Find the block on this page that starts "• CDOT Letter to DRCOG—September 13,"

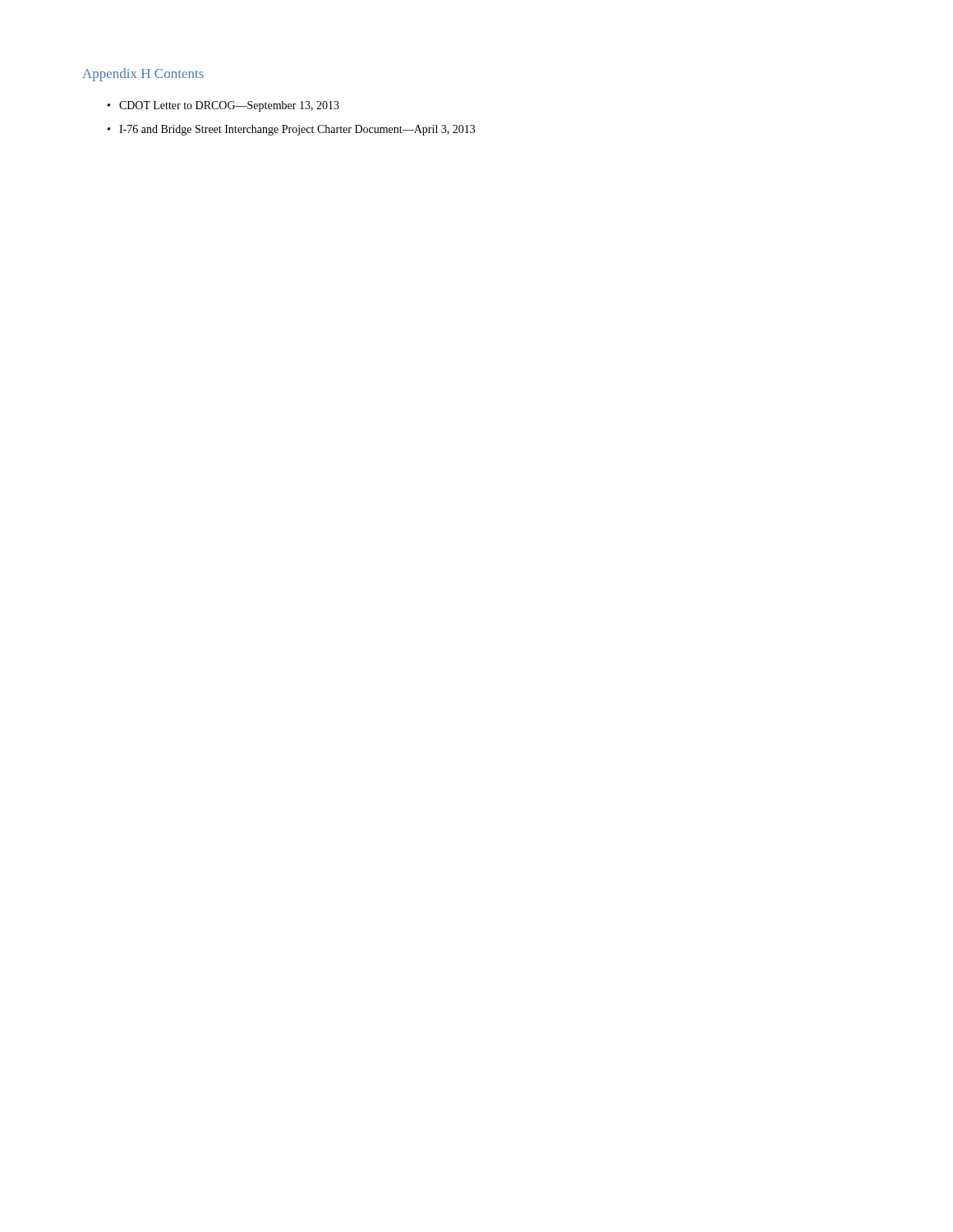tap(223, 106)
